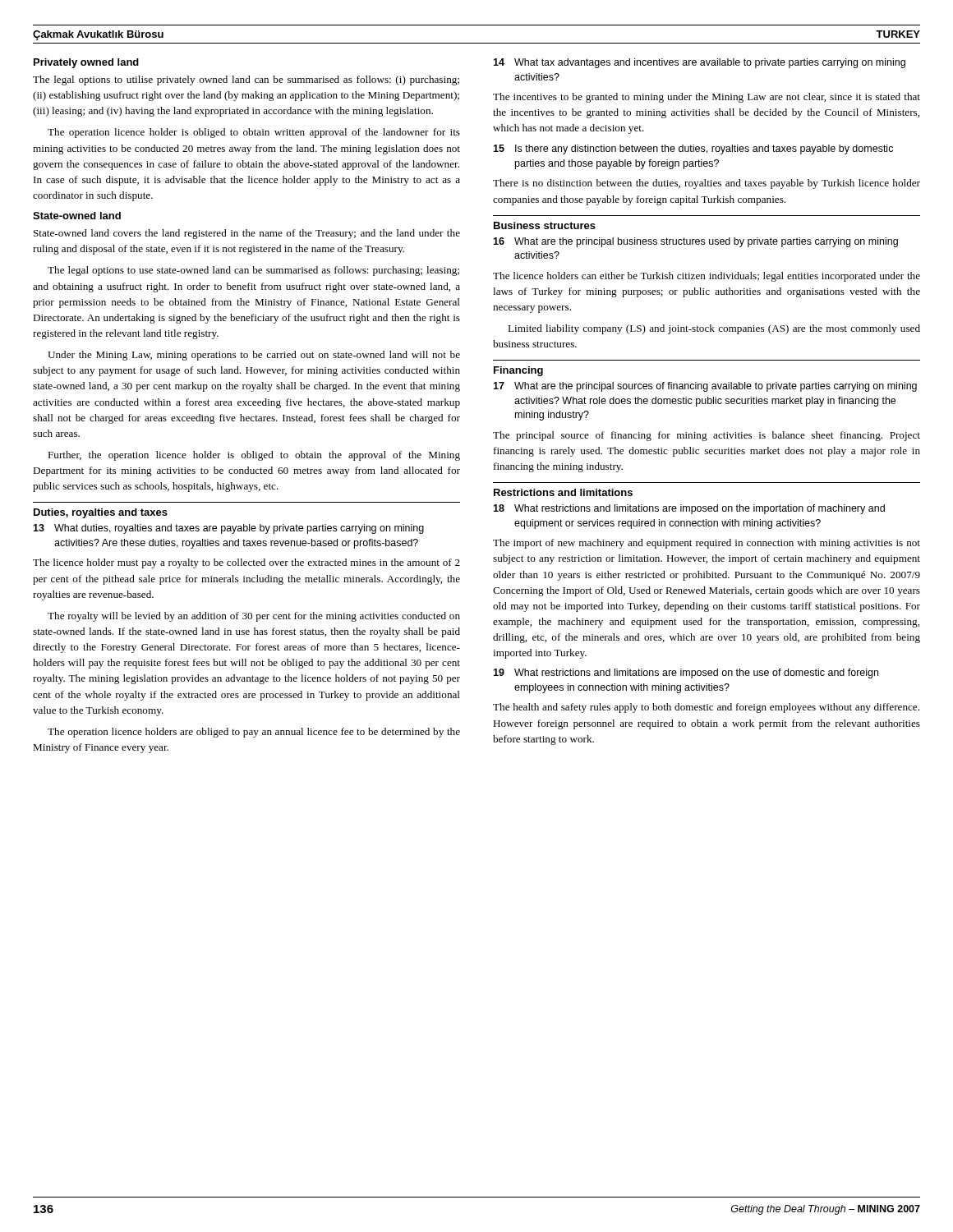The height and width of the screenshot is (1232, 953).
Task: Point to the block beginning "There is no distinction between the duties, royalties"
Action: (707, 191)
